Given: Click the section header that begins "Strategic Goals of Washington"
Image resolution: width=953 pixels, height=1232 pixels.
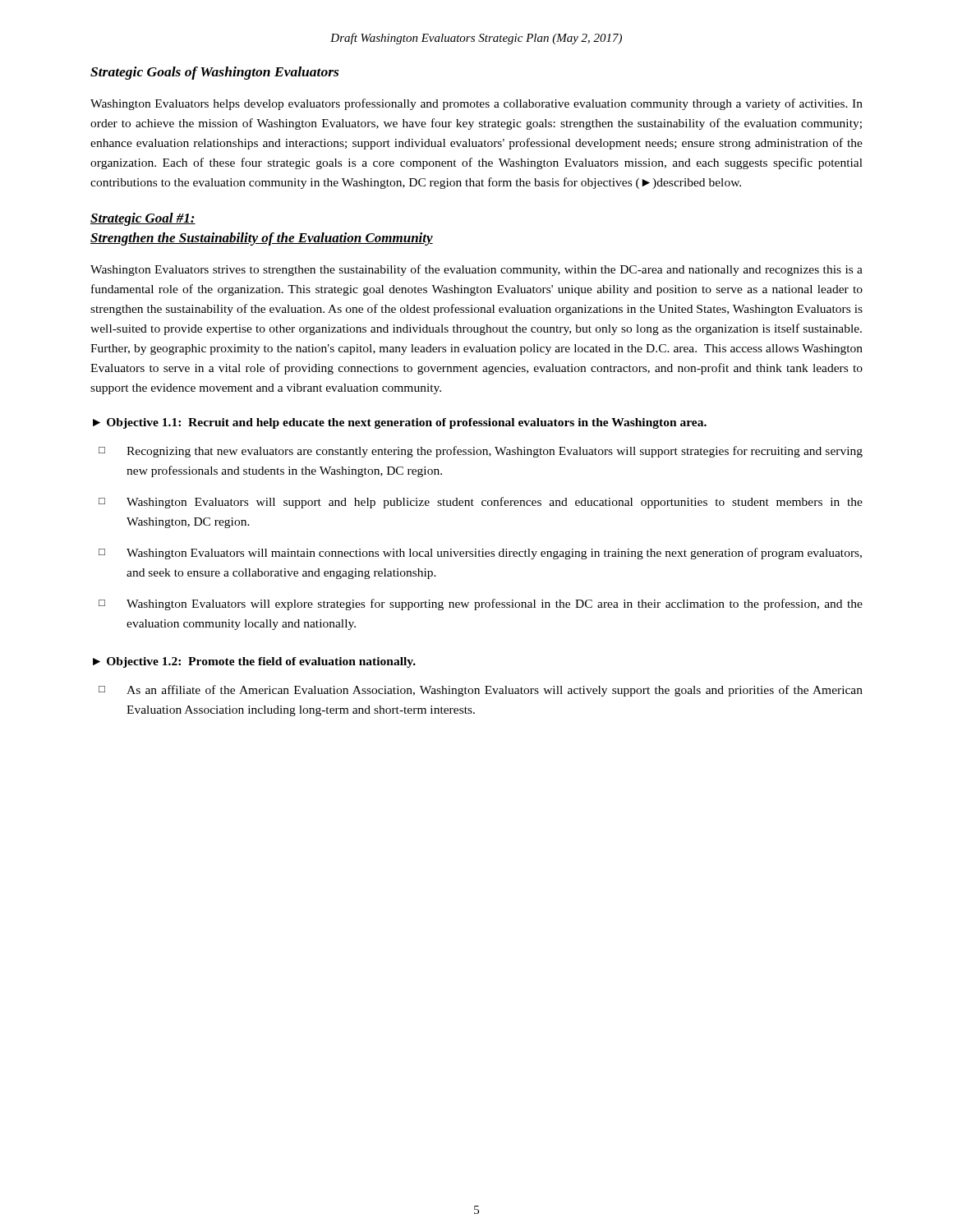Looking at the screenshot, I should point(214,73).
